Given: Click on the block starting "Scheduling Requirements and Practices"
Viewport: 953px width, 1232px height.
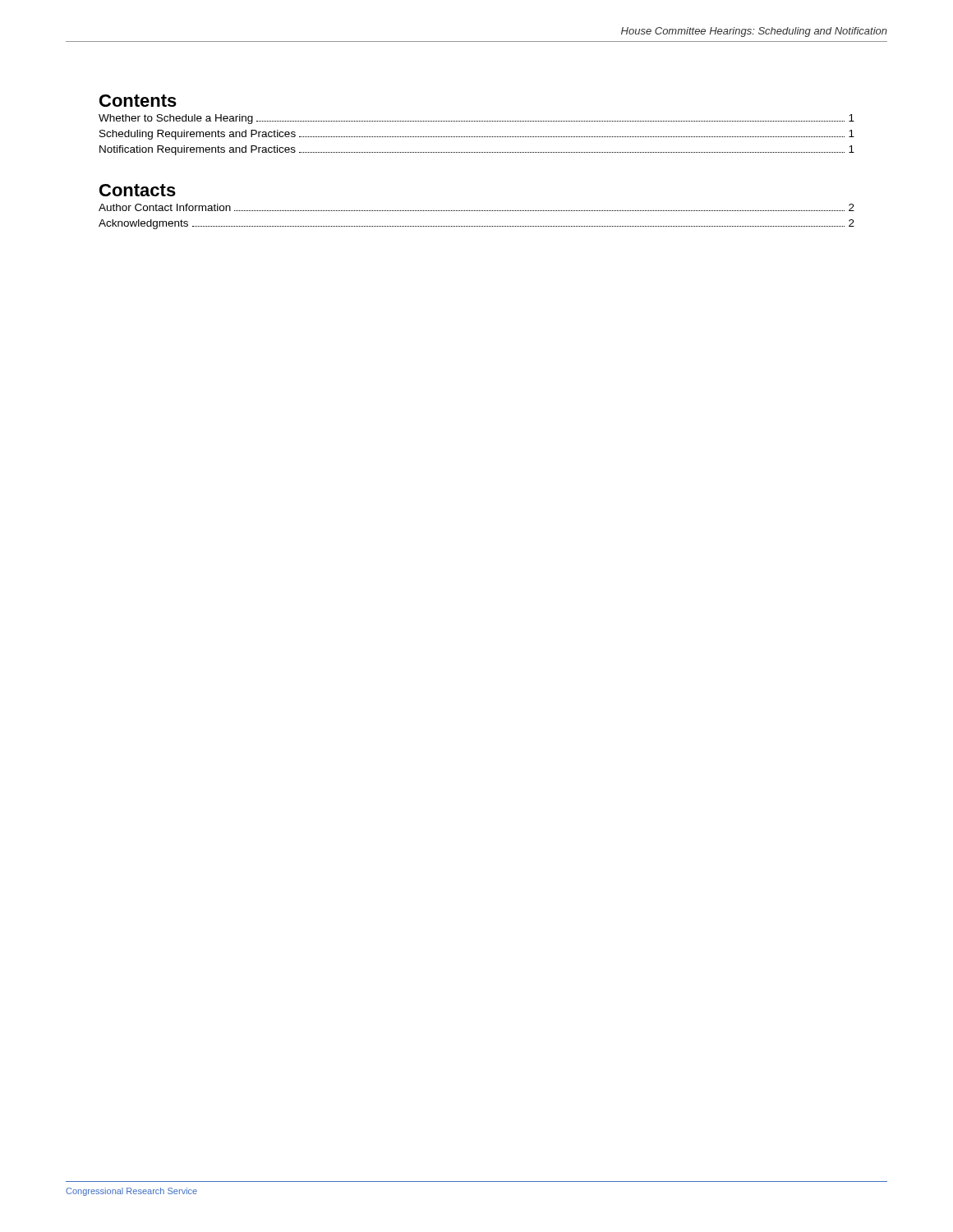Looking at the screenshot, I should [x=476, y=133].
